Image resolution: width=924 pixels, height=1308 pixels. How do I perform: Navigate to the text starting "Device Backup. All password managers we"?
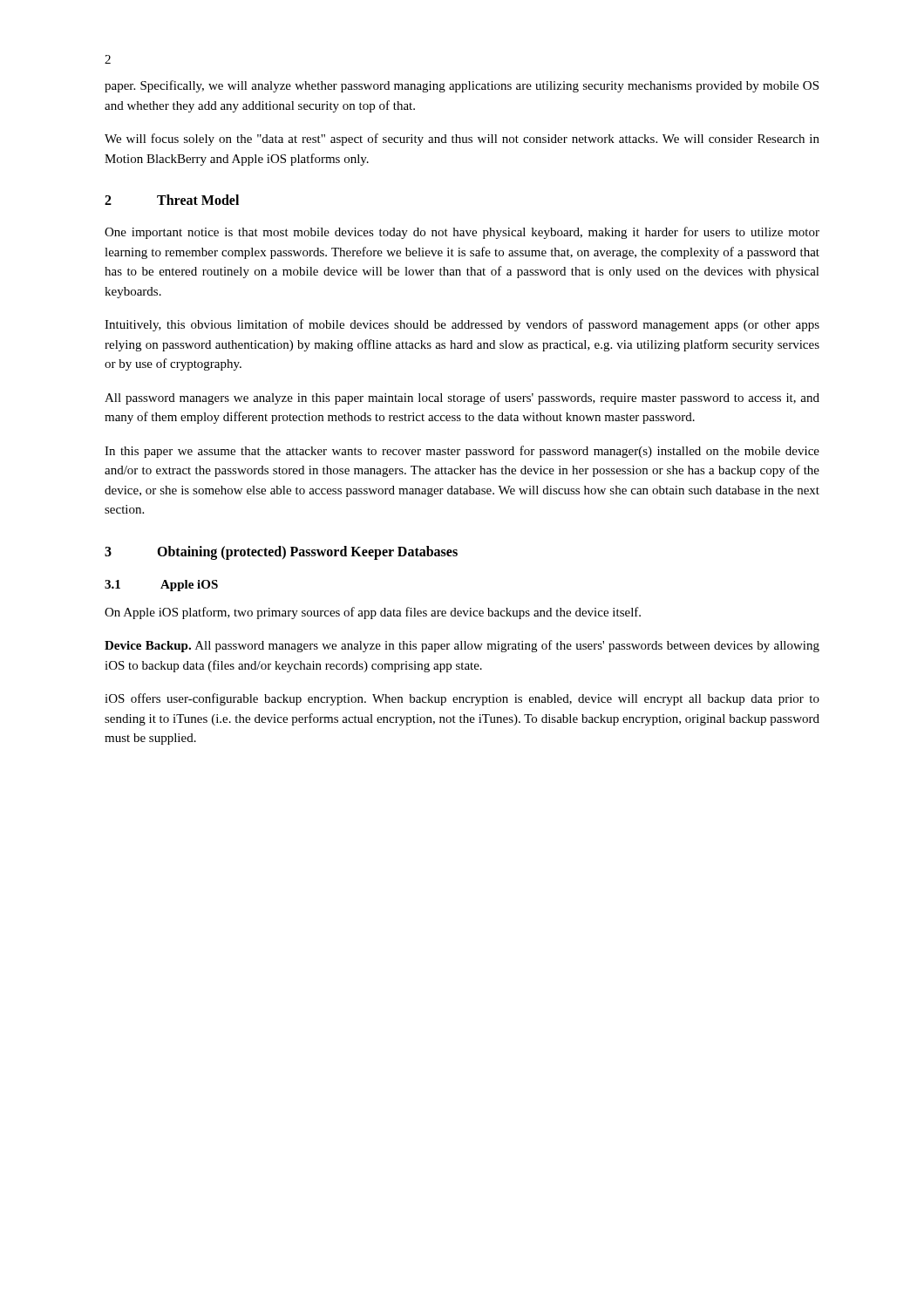pos(462,655)
